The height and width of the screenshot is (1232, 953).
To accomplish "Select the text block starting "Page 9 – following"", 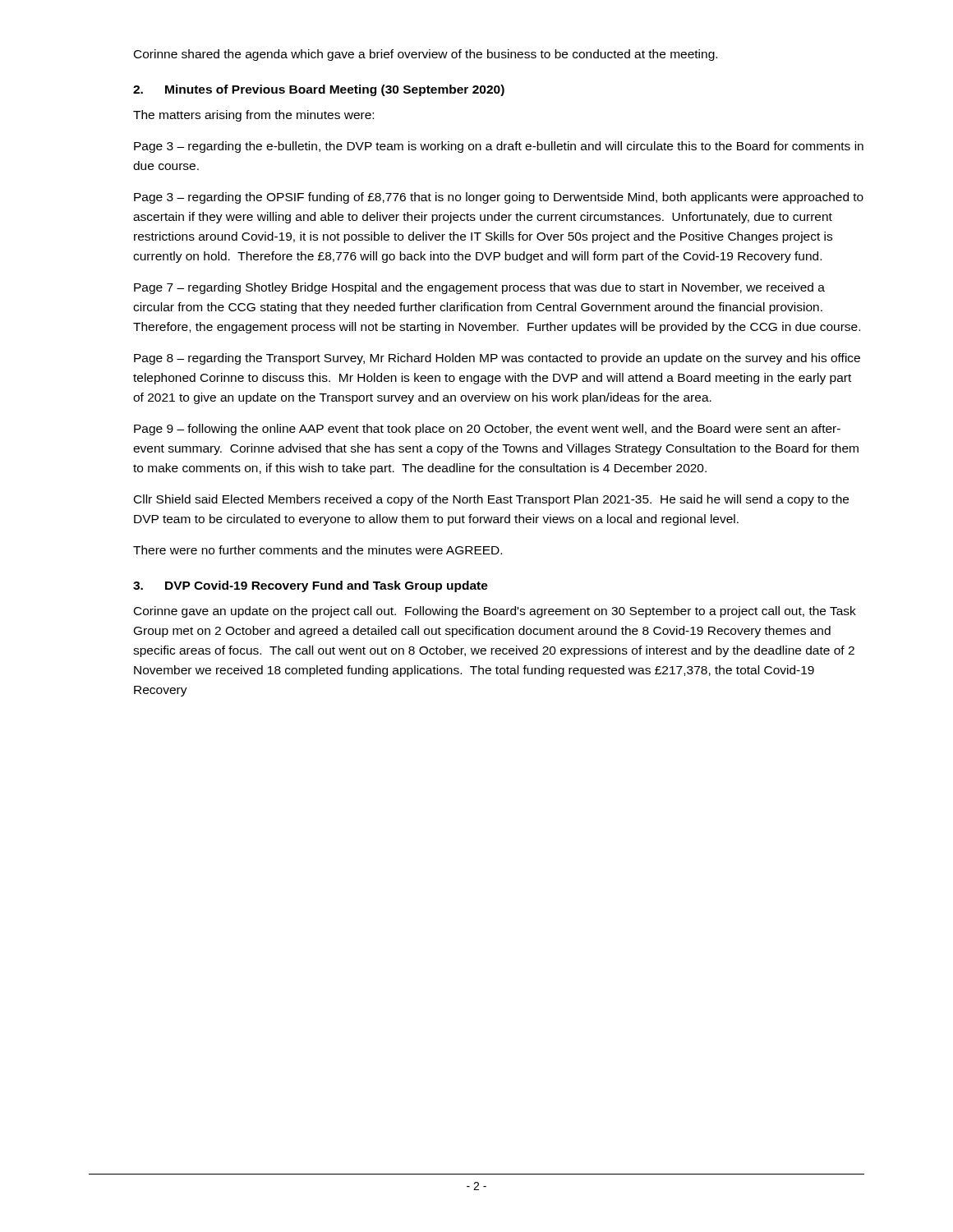I will [x=499, y=449].
